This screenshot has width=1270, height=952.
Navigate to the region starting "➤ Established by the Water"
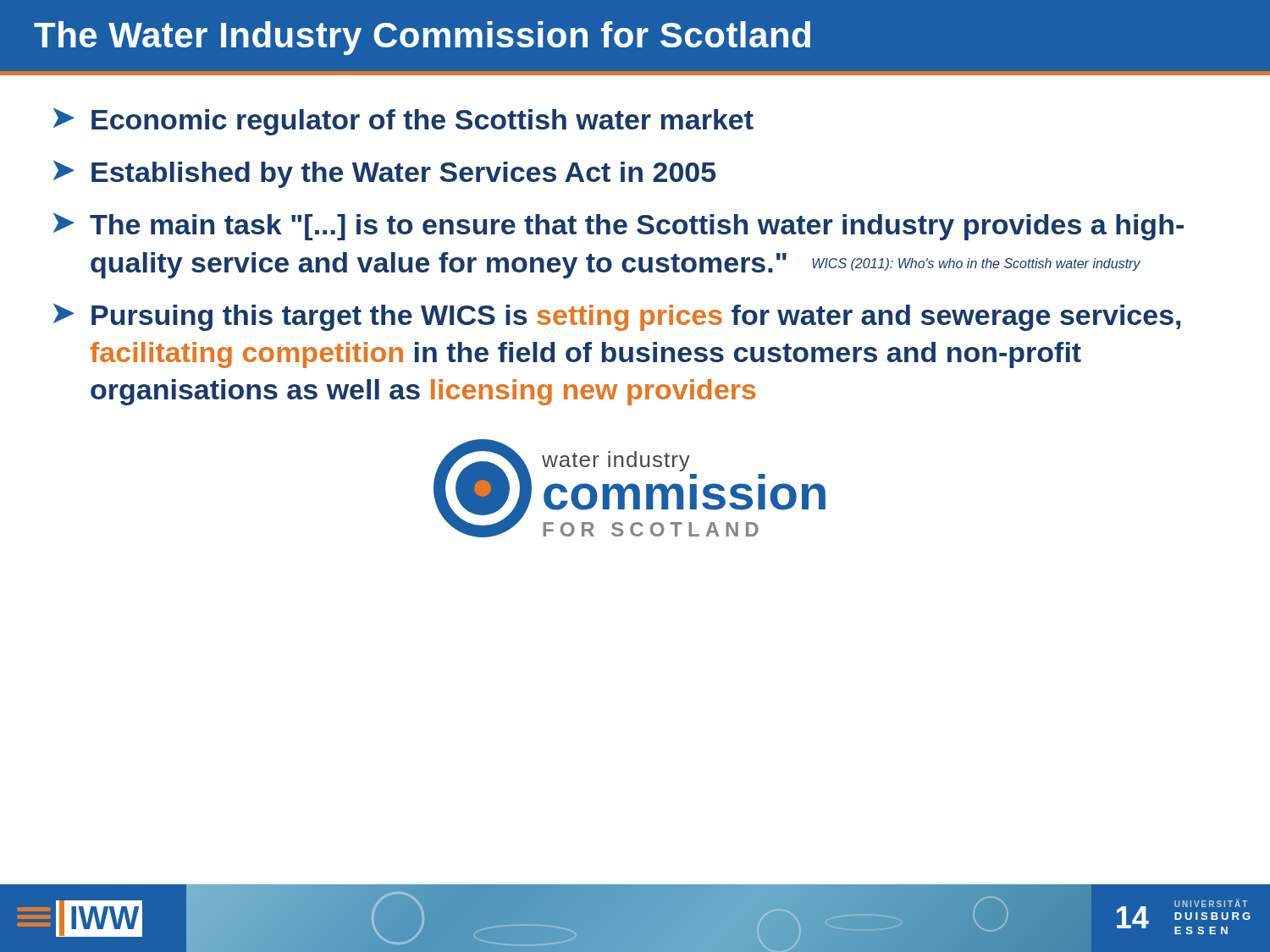[x=384, y=172]
